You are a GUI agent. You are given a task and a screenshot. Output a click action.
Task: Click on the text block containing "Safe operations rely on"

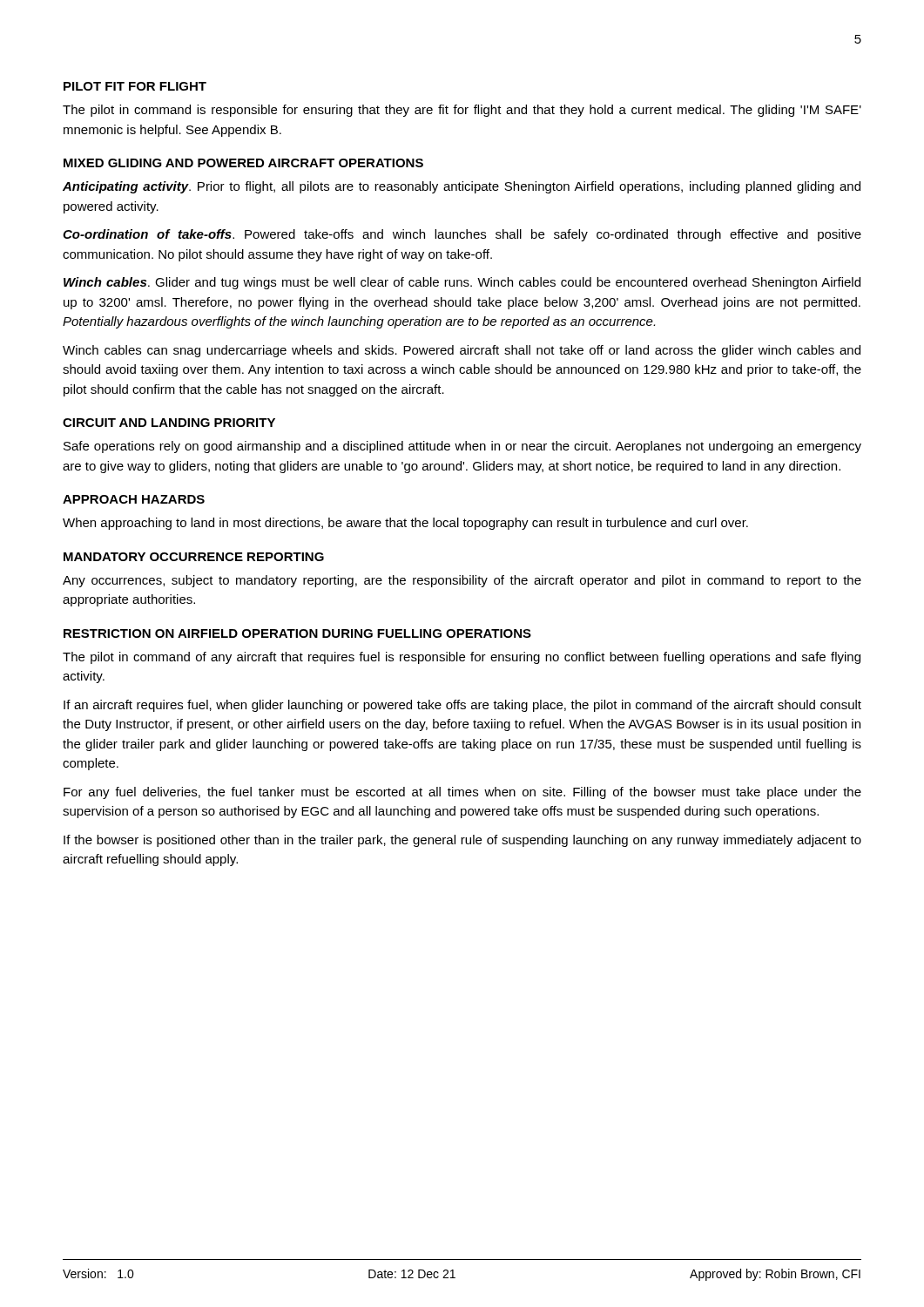pos(462,455)
